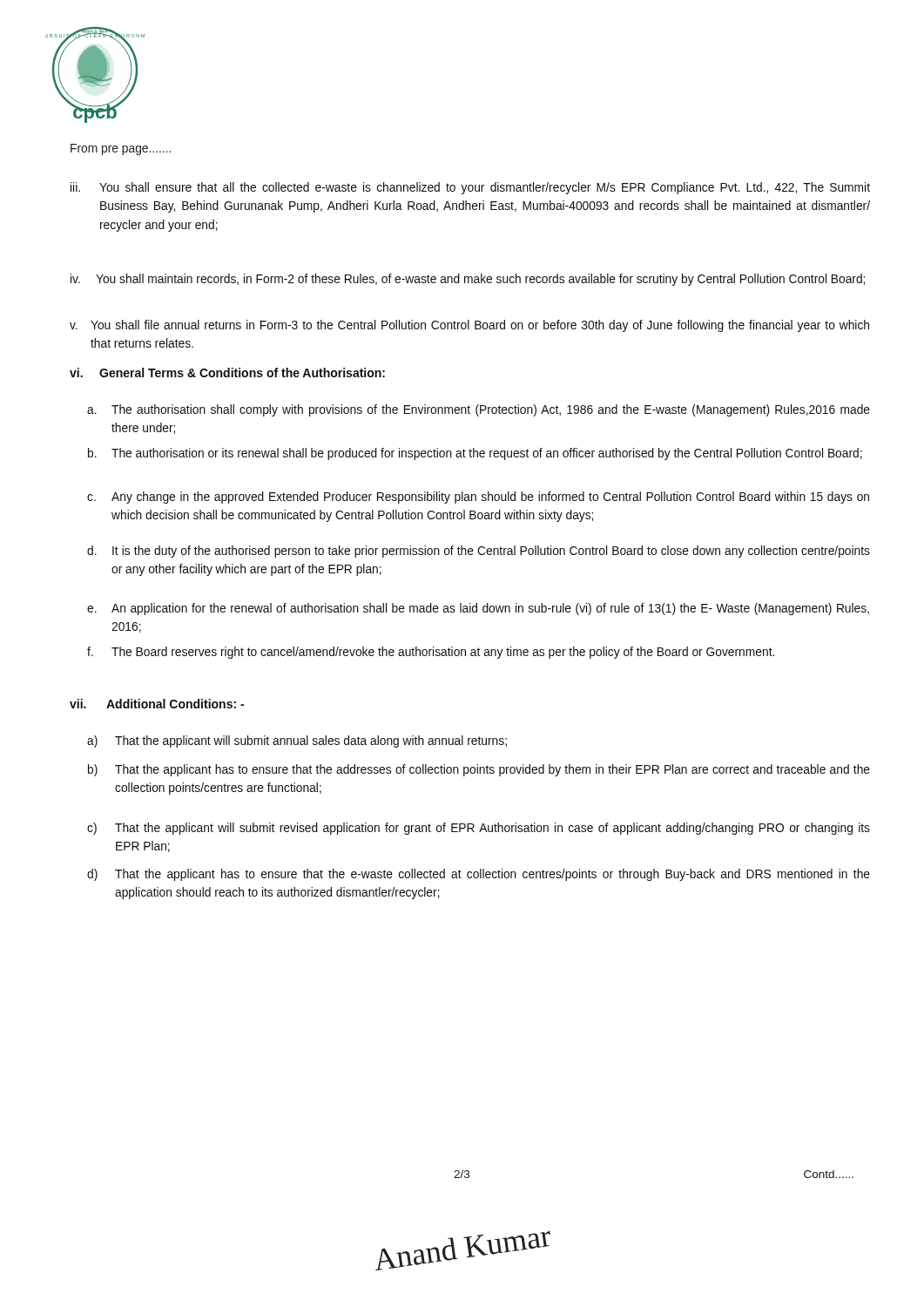Click on the list item that says "c) That the applicant will submit"
924x1307 pixels.
tap(479, 838)
